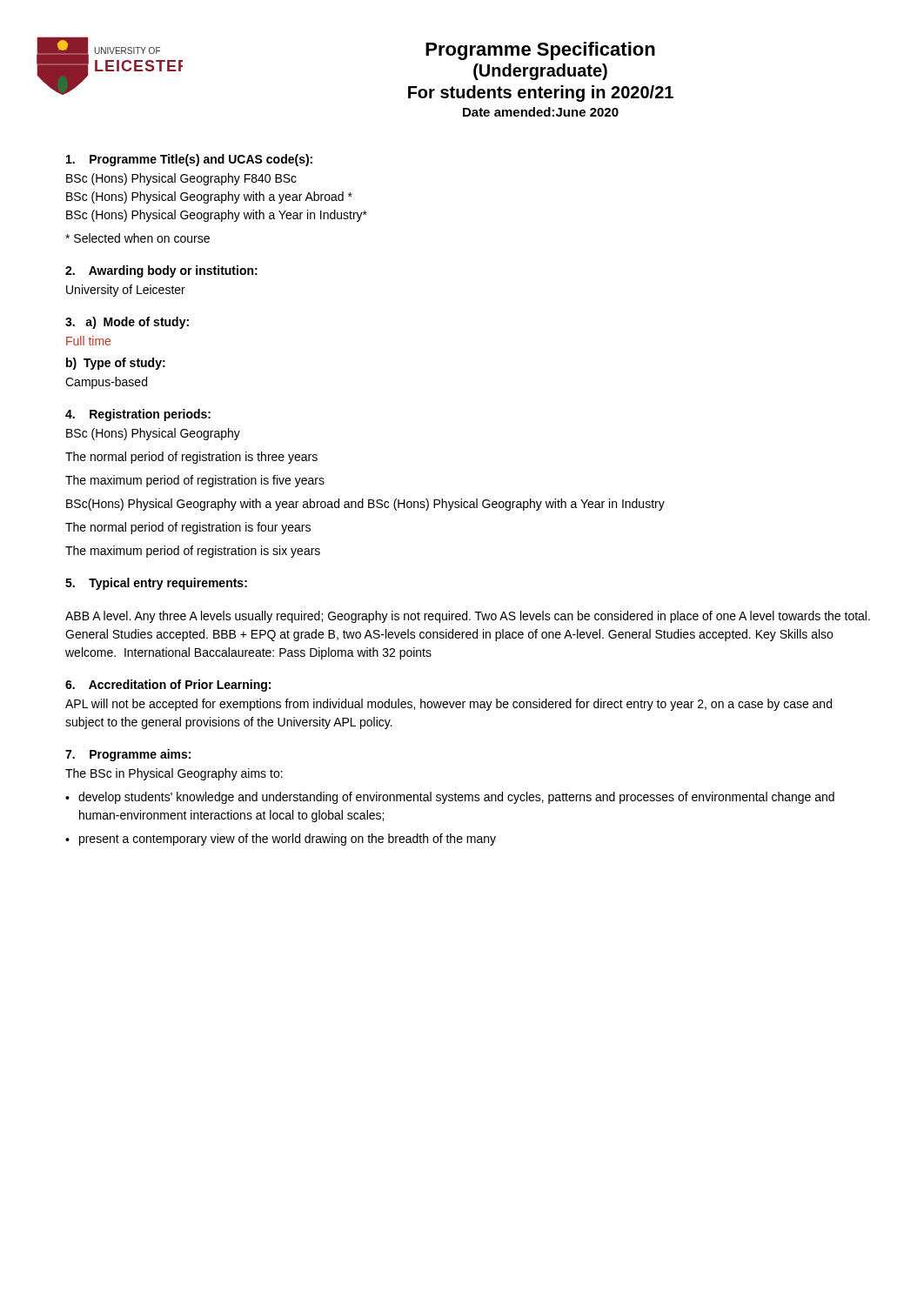Point to the text block starting "The normal period of registration is three years"
This screenshot has width=924, height=1305.
tap(191, 457)
